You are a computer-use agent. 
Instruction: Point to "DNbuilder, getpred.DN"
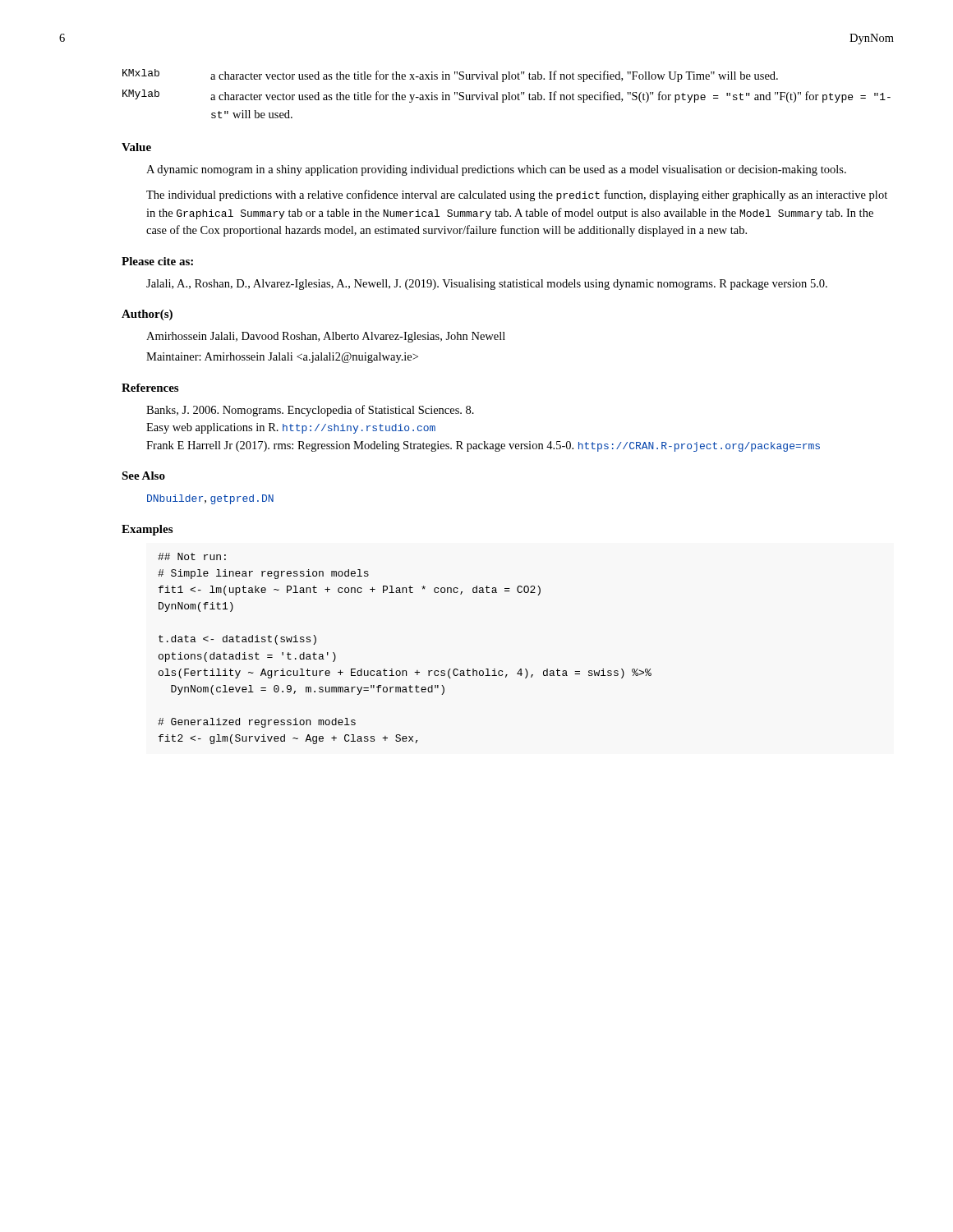pyautogui.click(x=210, y=498)
